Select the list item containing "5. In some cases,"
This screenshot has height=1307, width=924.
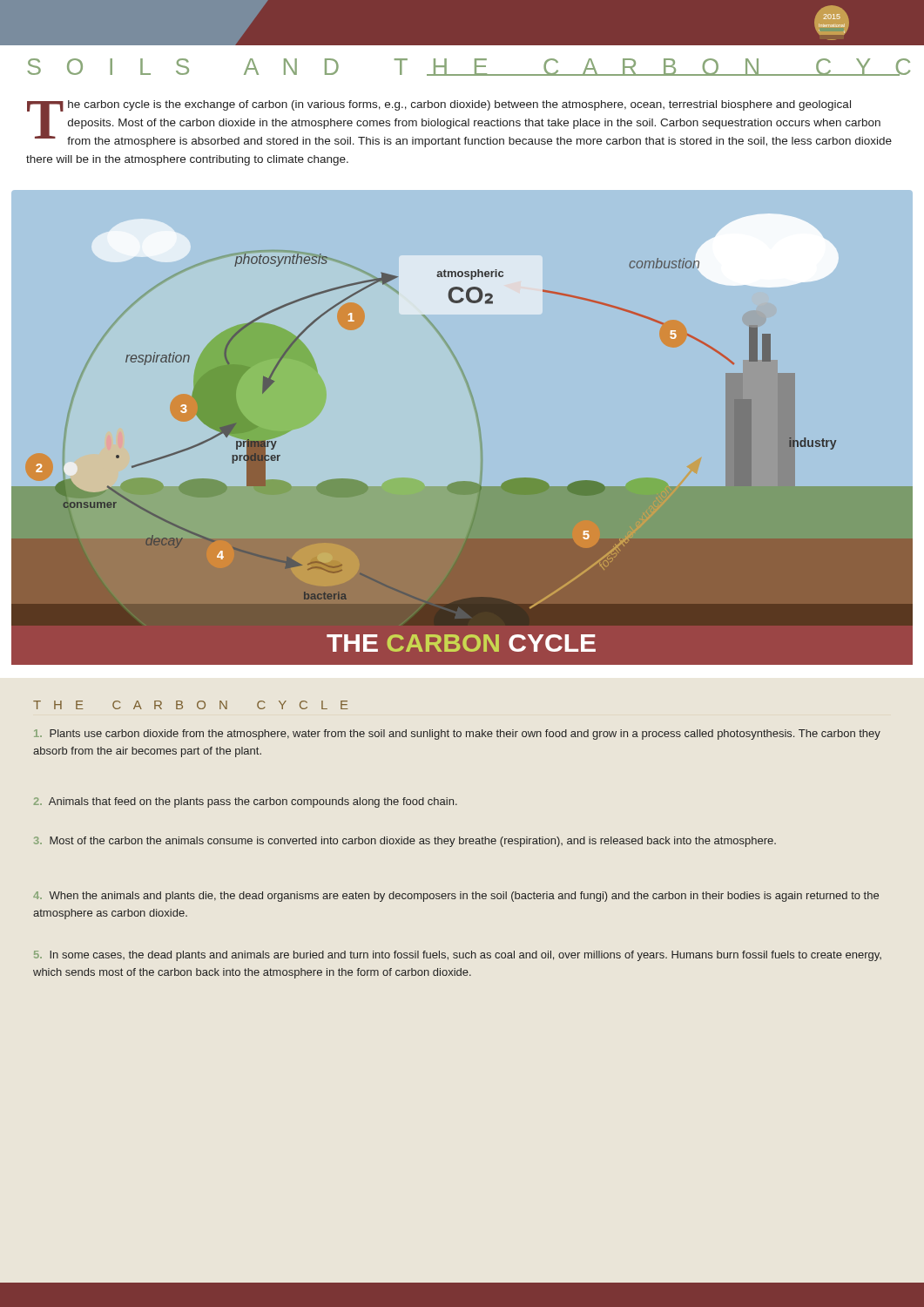458,963
